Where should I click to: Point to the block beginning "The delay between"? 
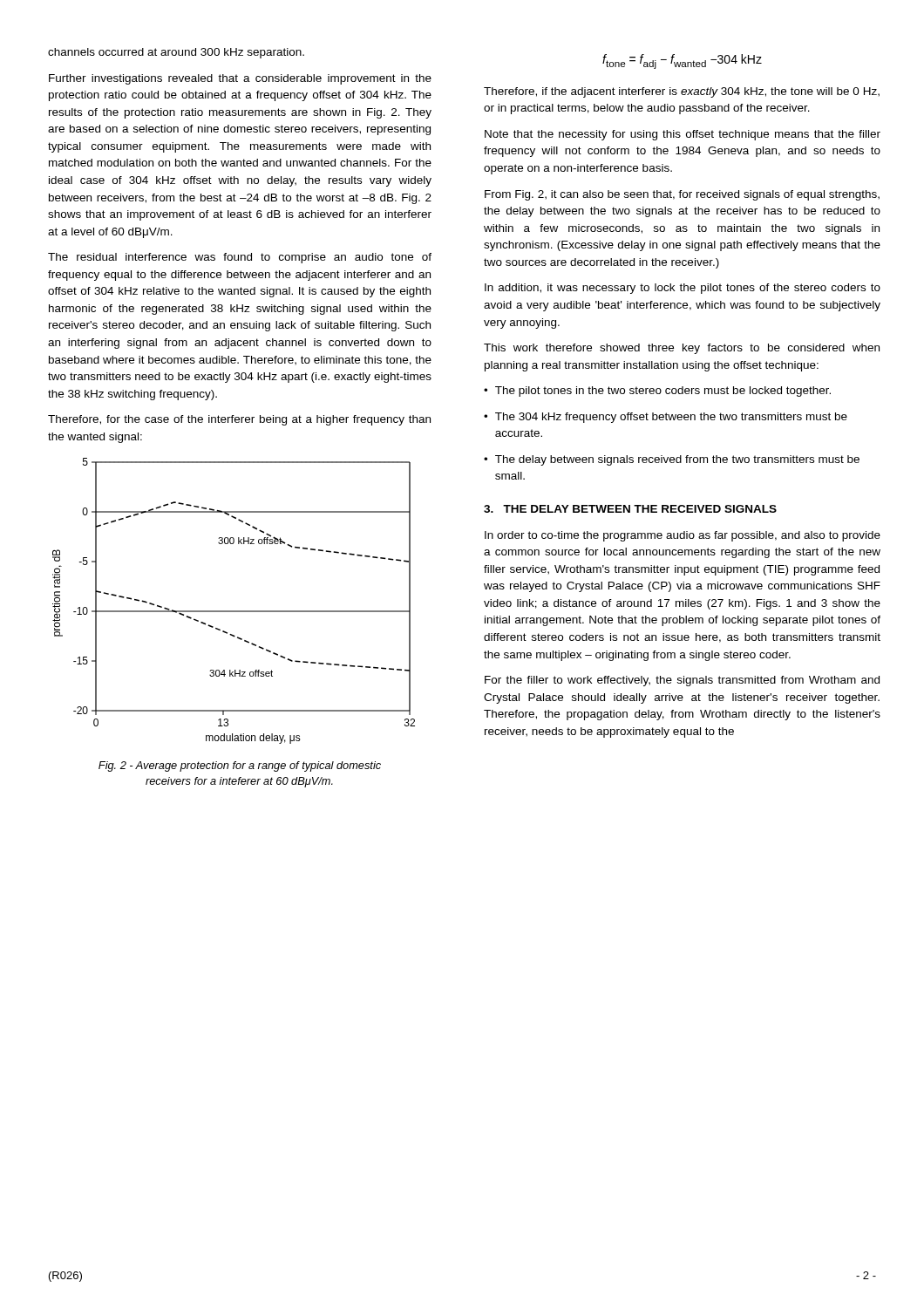point(682,468)
